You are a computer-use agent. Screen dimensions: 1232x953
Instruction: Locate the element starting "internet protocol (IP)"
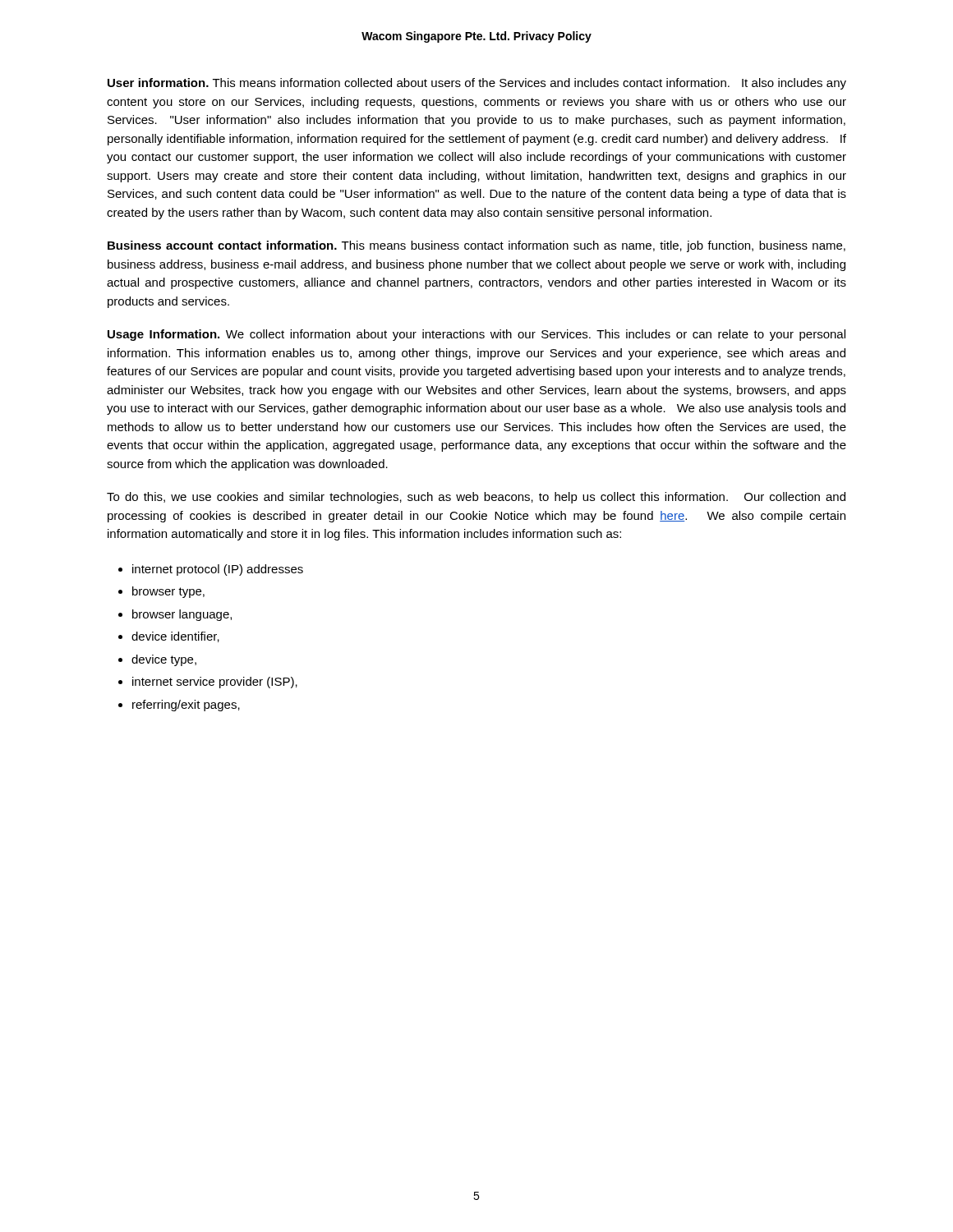217,568
